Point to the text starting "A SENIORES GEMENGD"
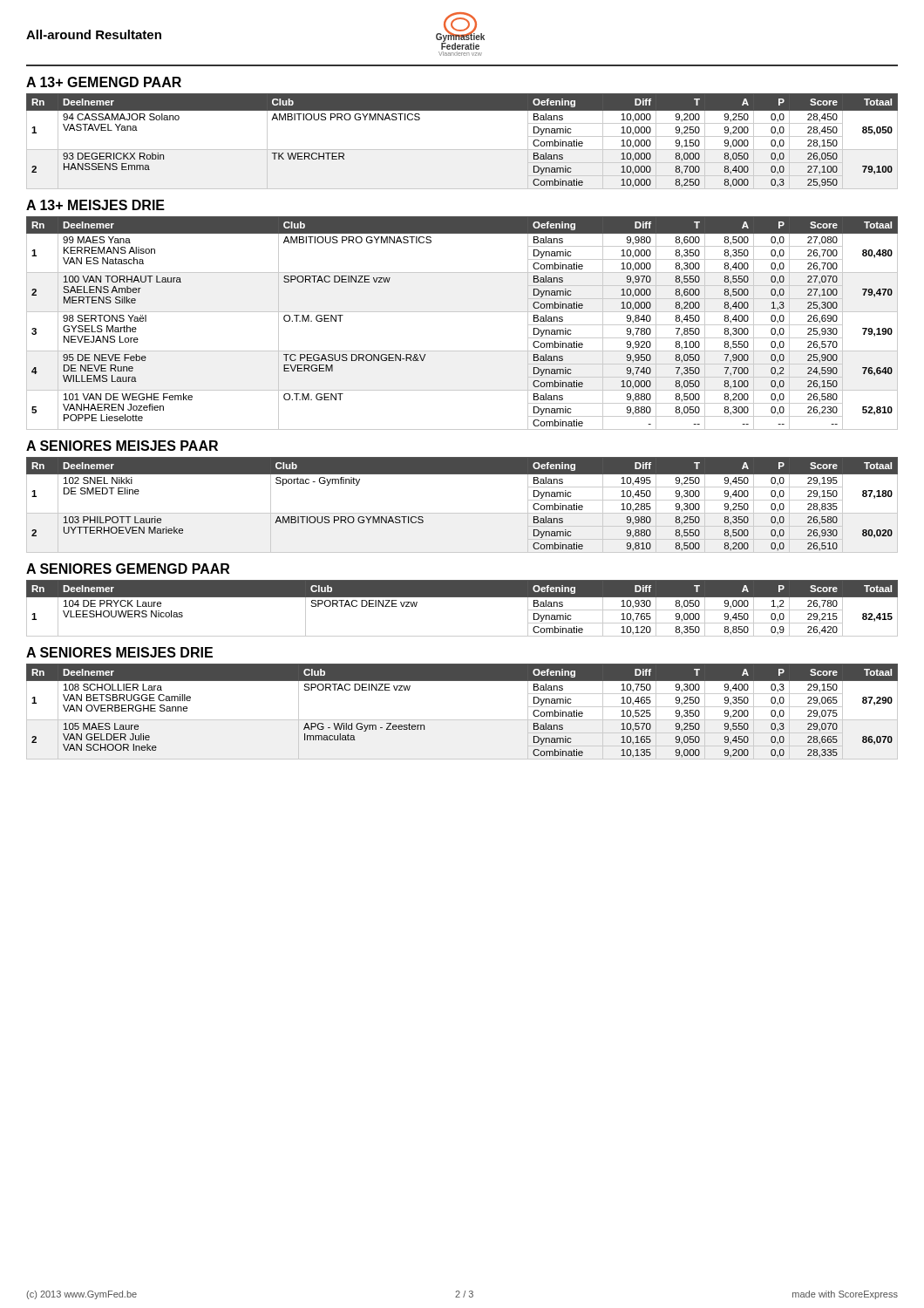 (128, 569)
